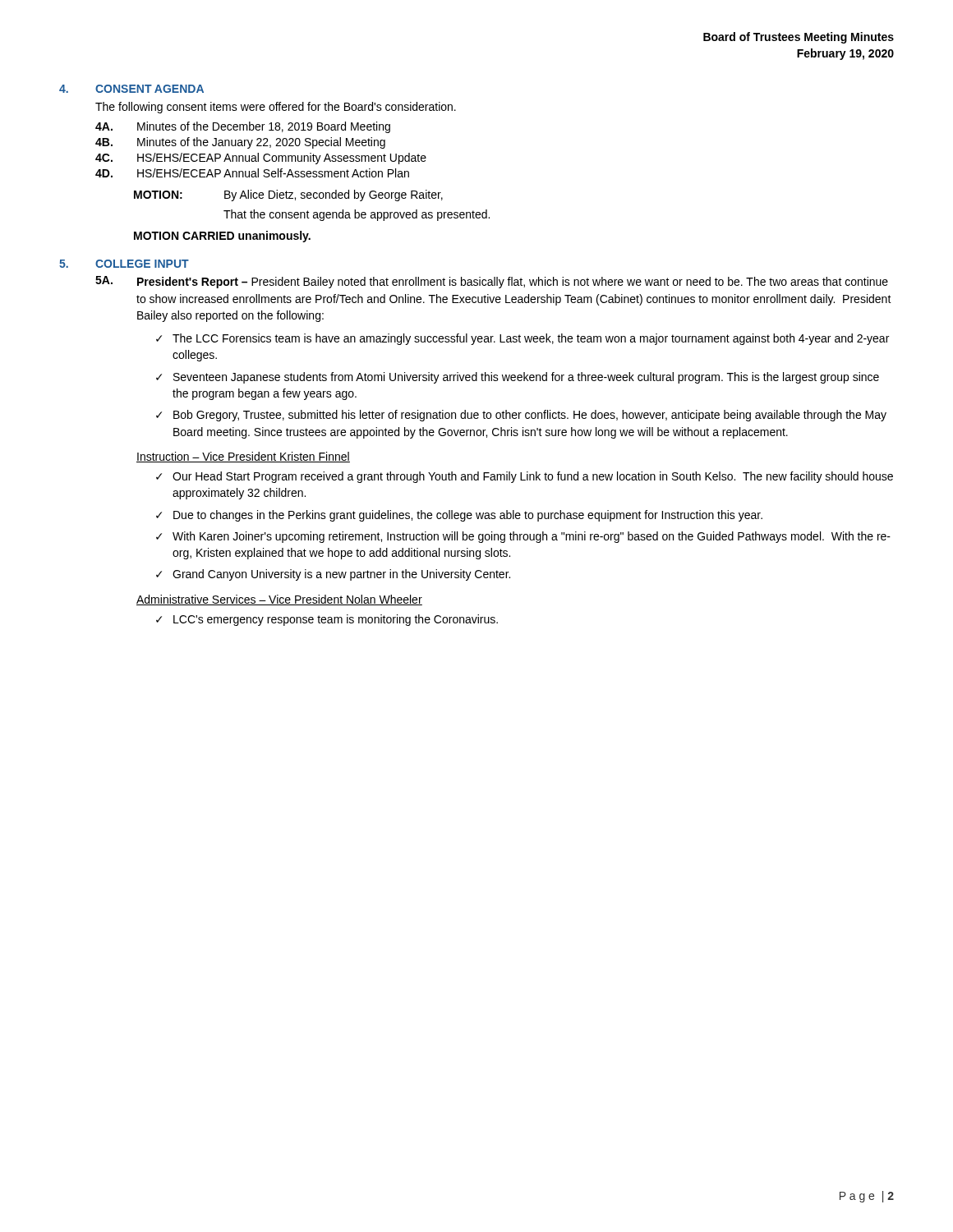The image size is (953, 1232).
Task: Point to the block starting "4B. Minutes of"
Action: click(240, 143)
